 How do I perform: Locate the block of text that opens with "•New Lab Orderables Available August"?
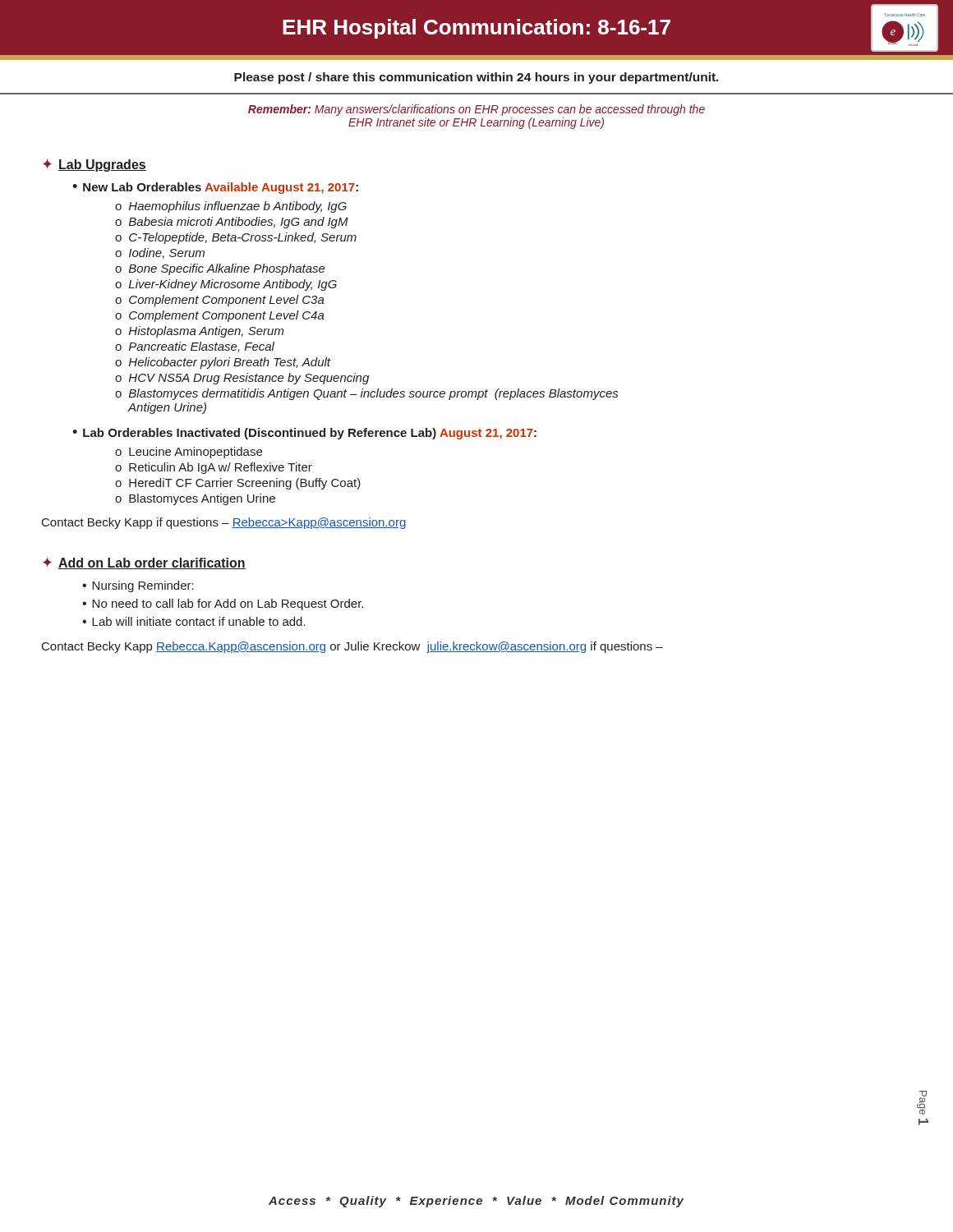pos(216,186)
